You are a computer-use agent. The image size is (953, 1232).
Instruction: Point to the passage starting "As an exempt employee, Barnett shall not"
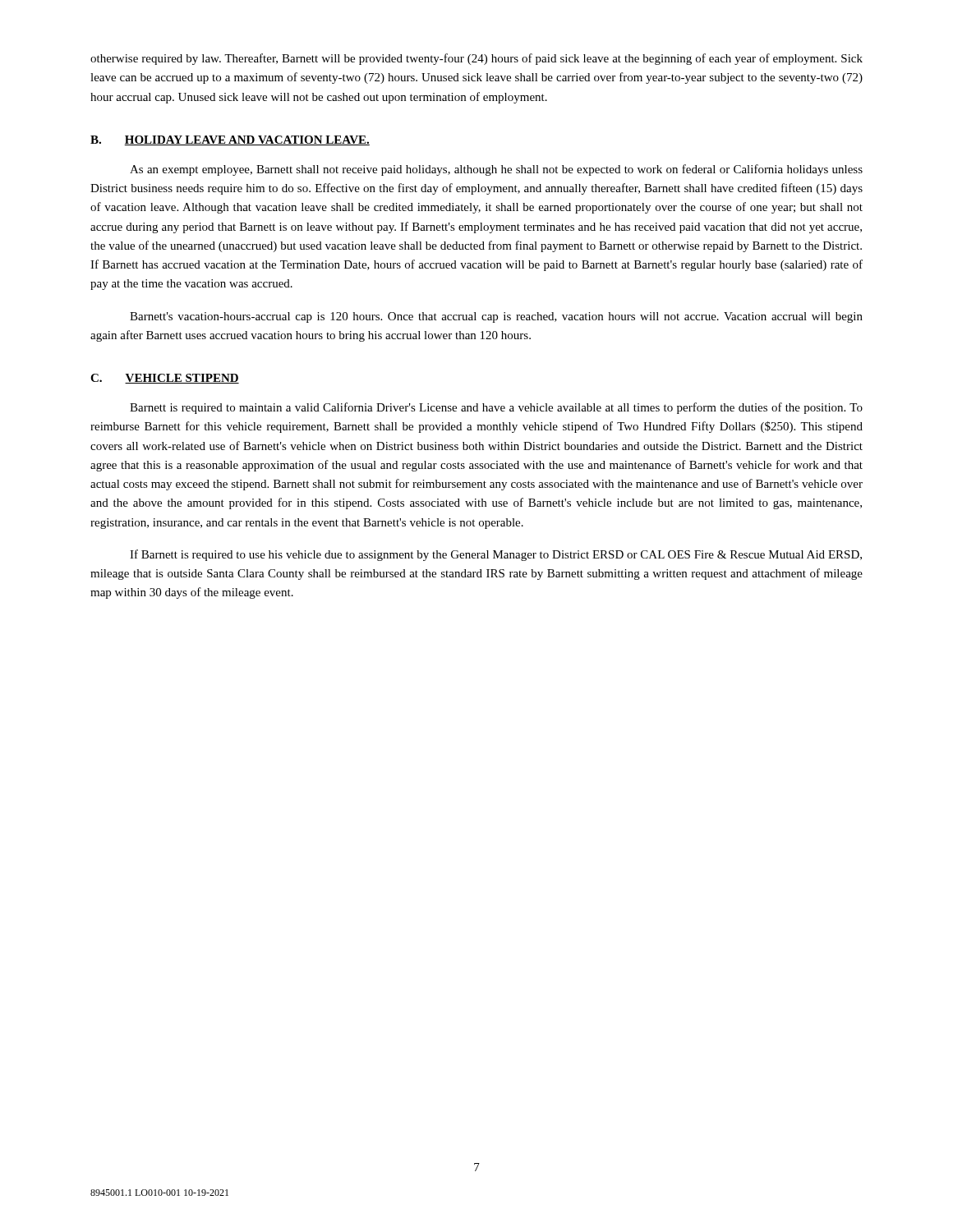(476, 226)
